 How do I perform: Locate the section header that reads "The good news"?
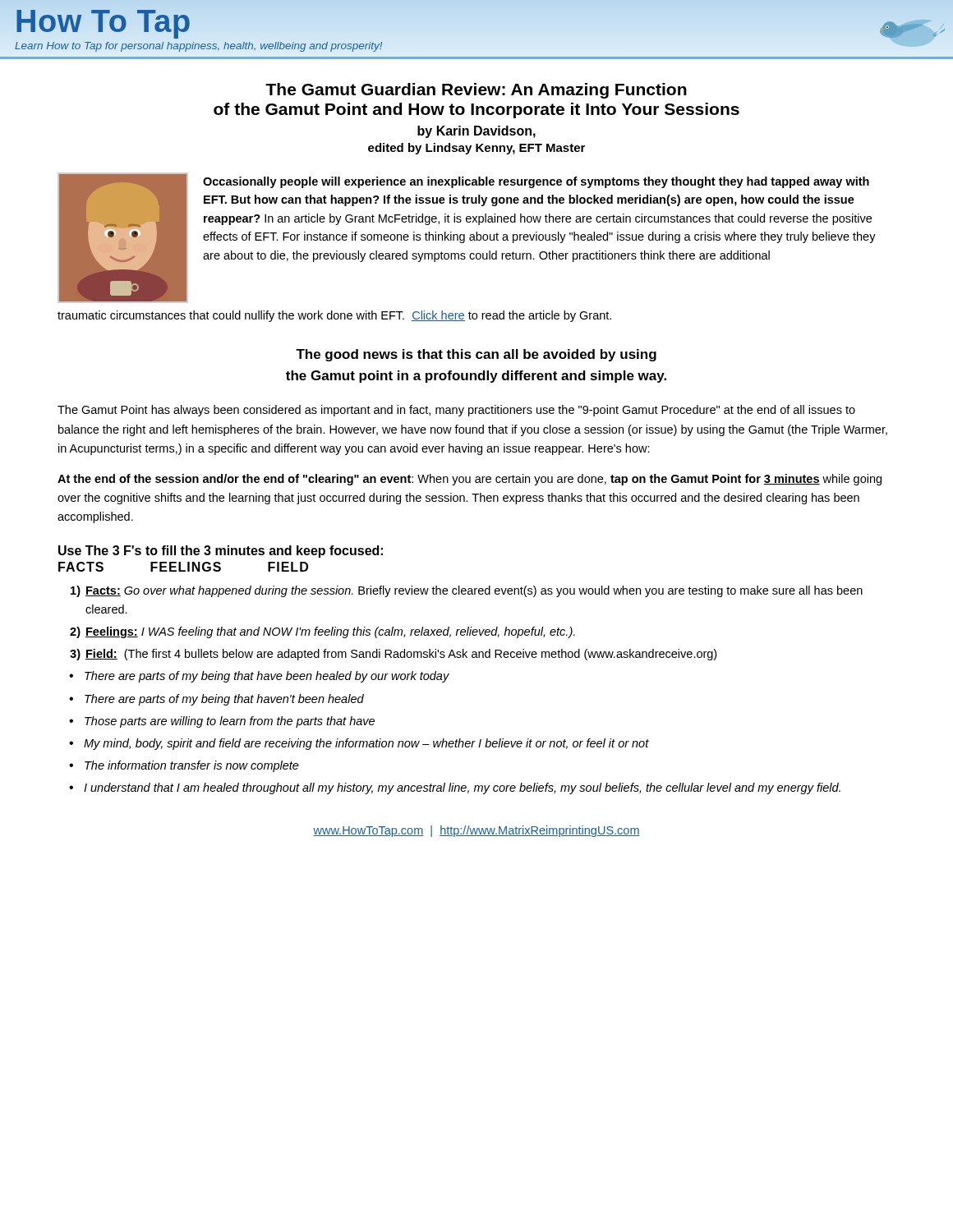tap(476, 365)
